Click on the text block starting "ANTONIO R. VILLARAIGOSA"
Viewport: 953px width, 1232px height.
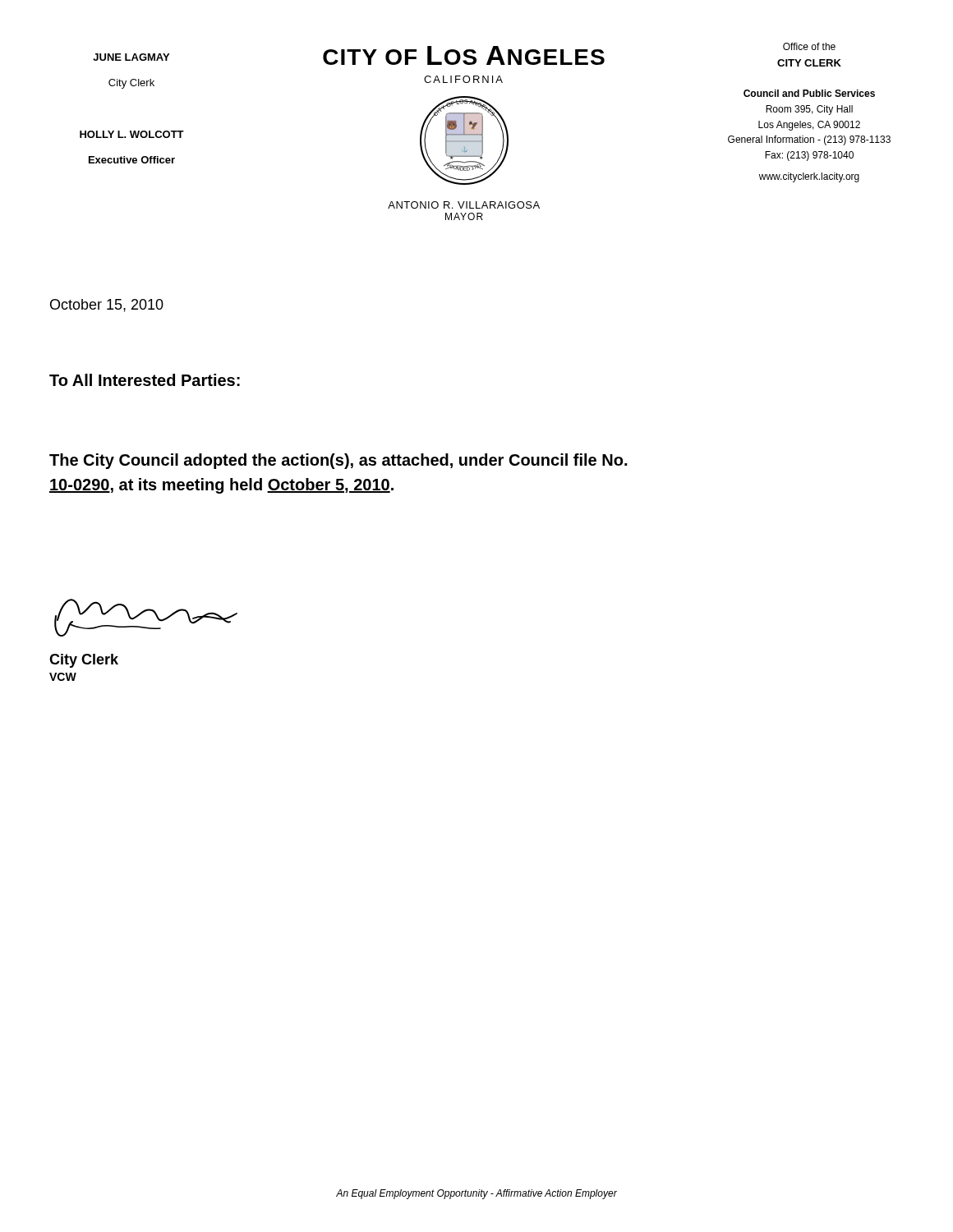pyautogui.click(x=464, y=205)
